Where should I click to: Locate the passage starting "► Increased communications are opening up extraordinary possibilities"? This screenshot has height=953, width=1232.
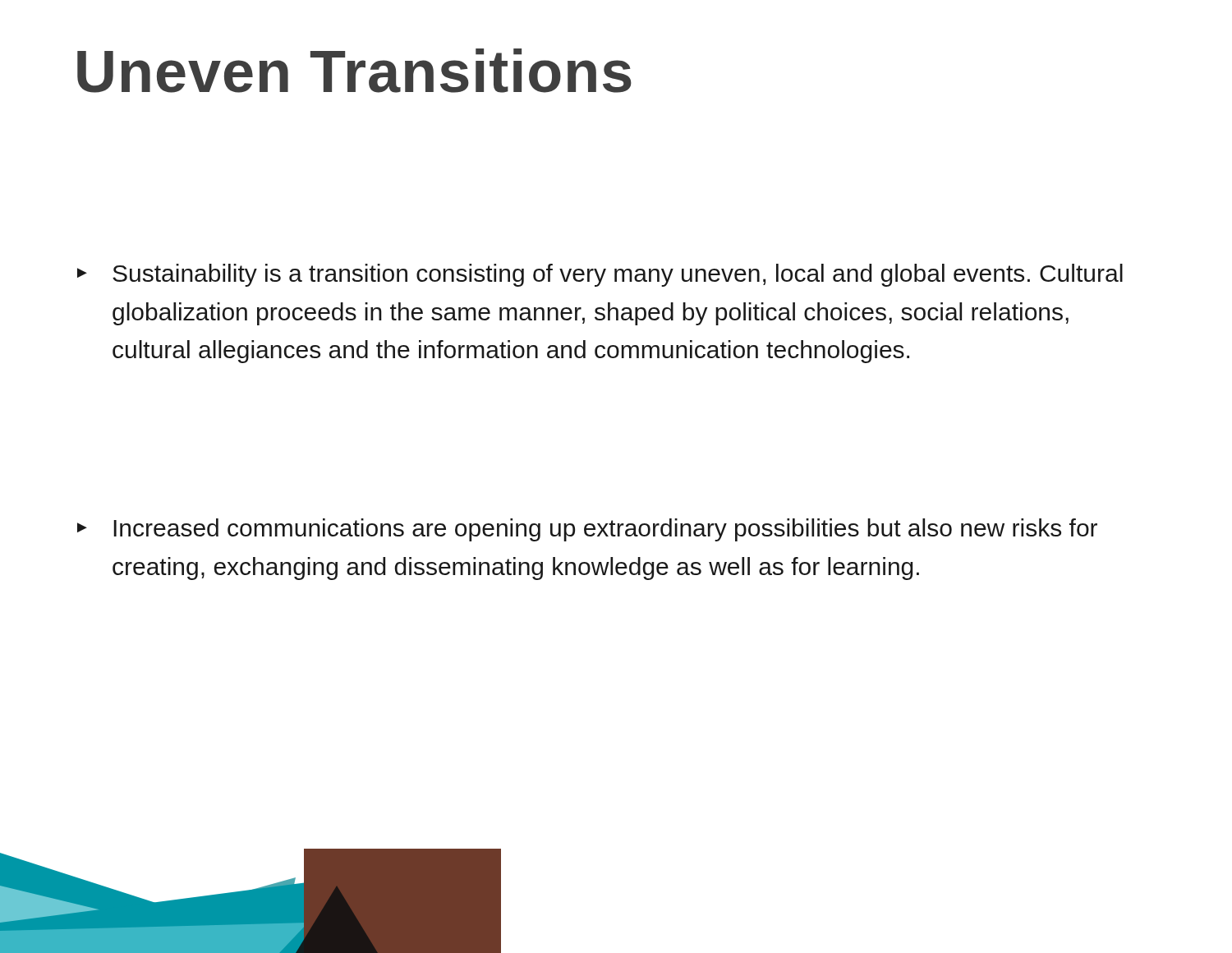pos(612,548)
